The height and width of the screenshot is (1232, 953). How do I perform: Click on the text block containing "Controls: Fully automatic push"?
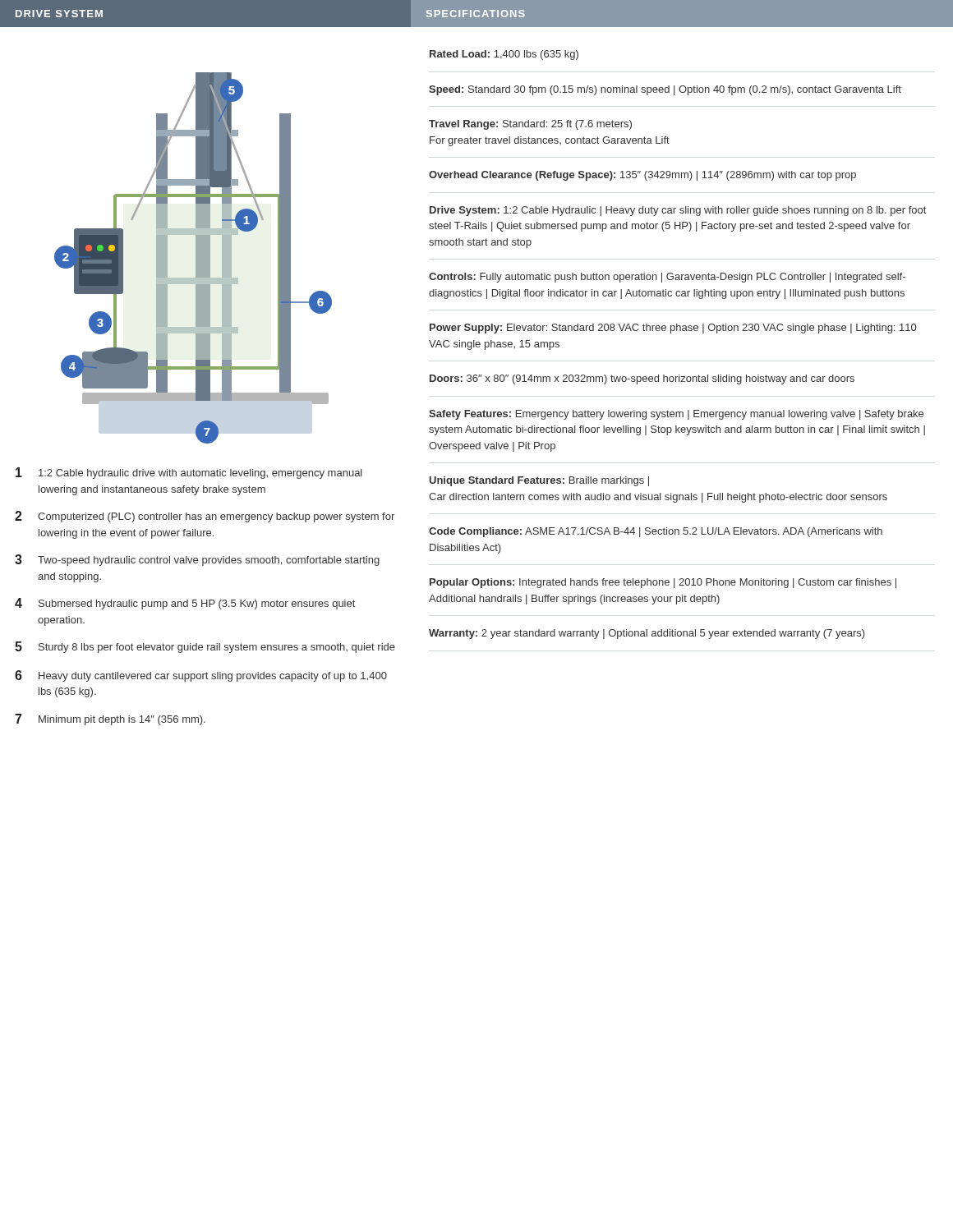point(667,284)
